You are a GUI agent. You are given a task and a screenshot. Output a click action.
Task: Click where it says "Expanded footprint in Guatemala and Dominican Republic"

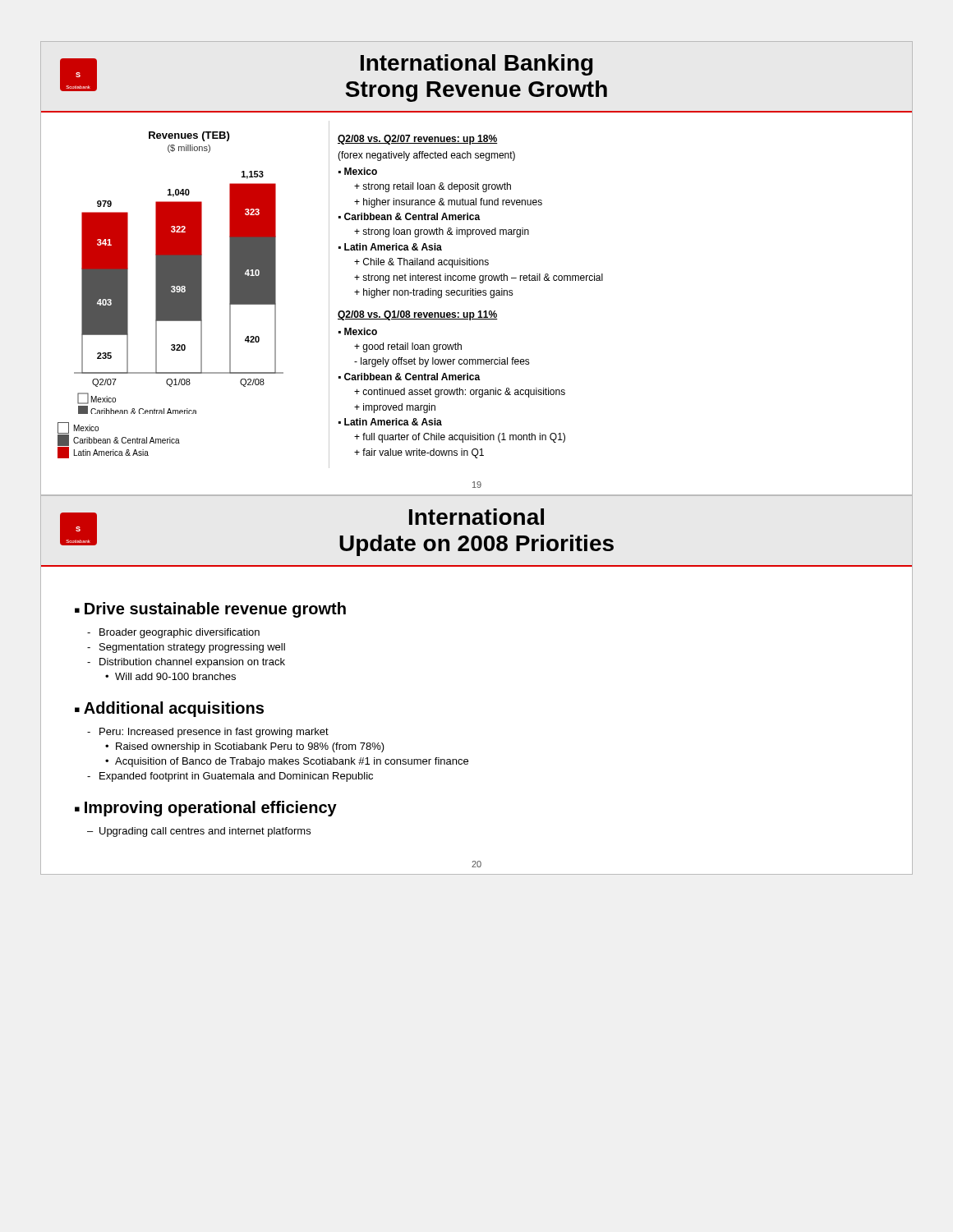pos(236,776)
